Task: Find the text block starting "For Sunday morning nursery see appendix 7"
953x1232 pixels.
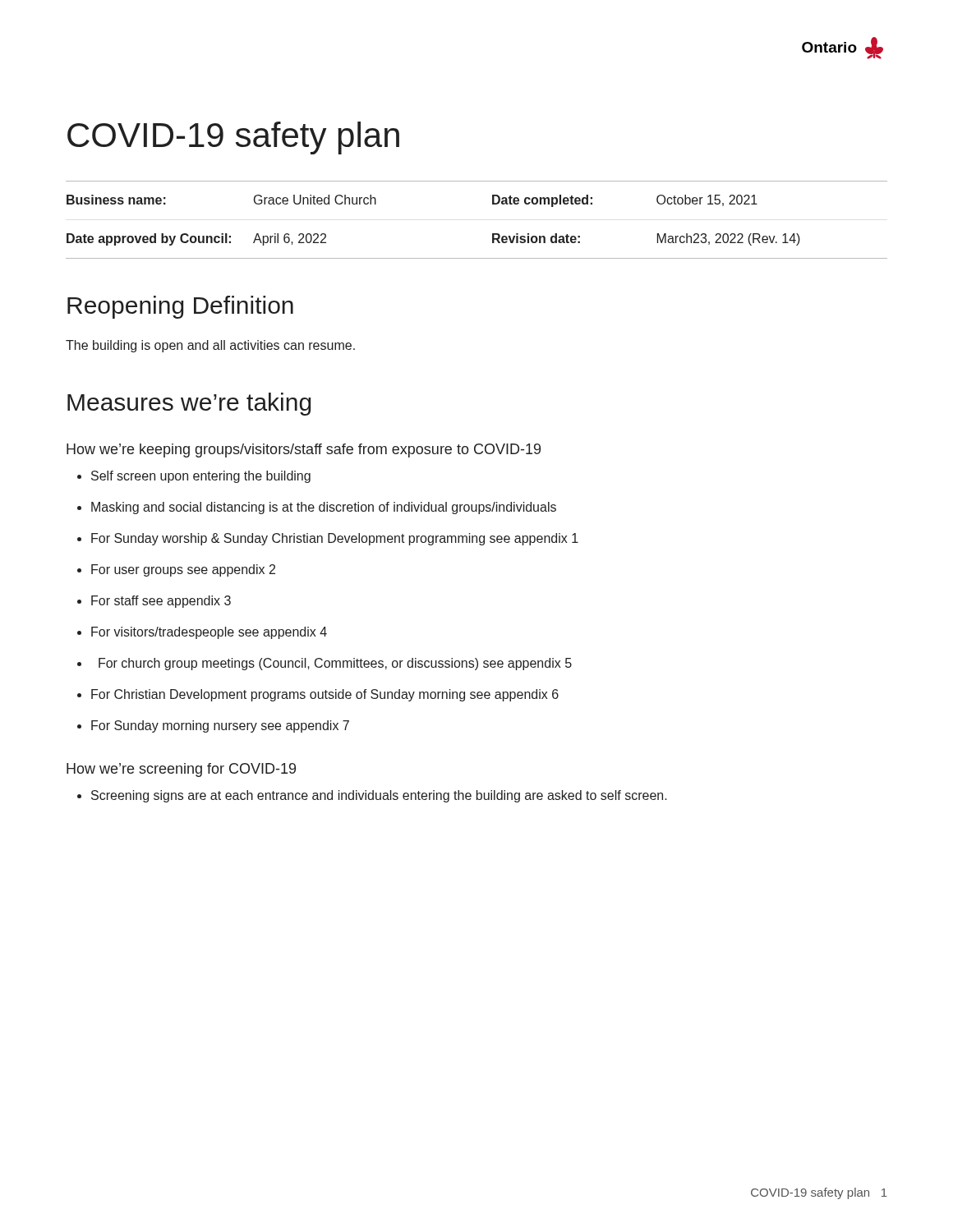Action: point(213,726)
